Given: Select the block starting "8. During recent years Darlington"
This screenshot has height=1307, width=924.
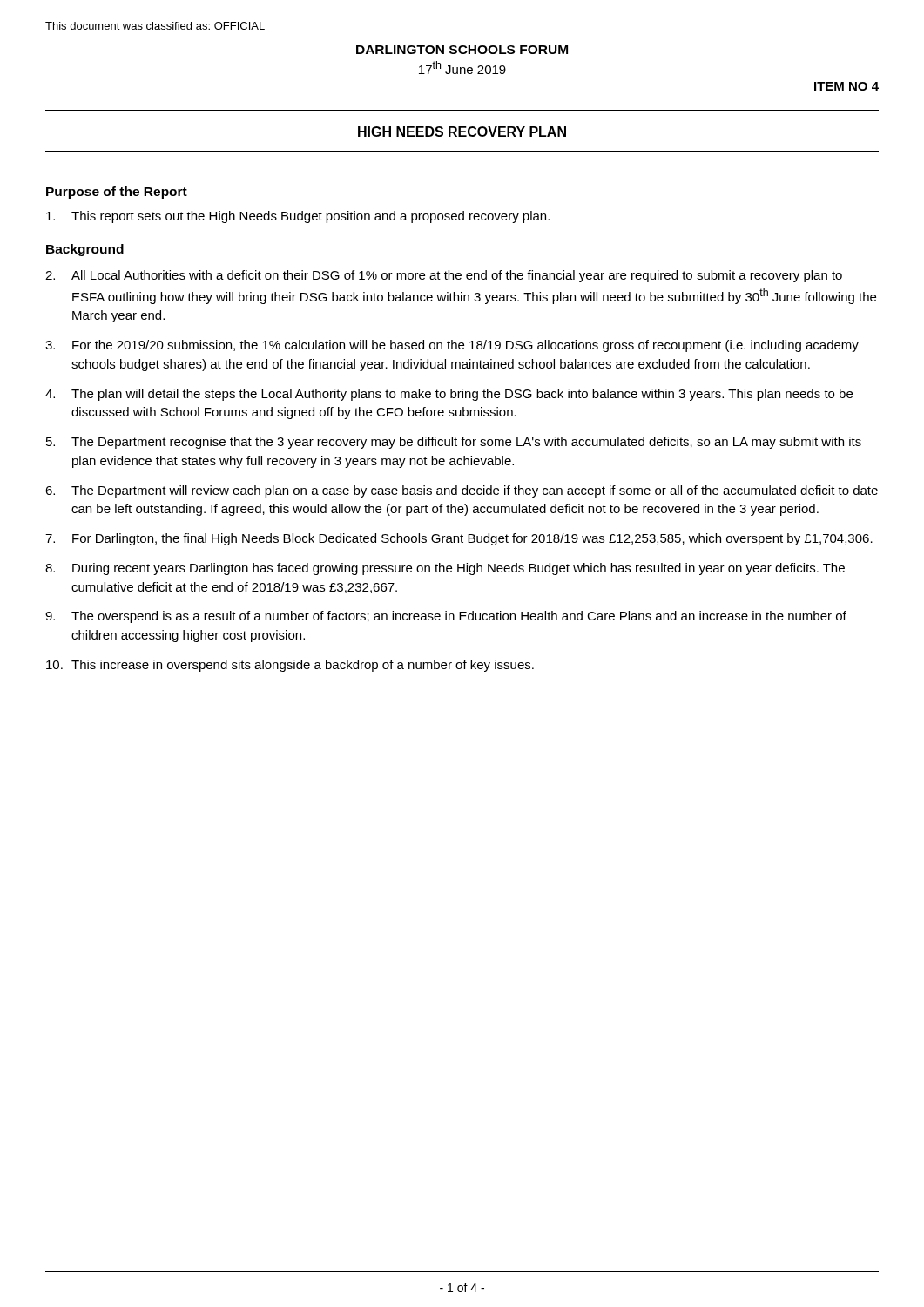Looking at the screenshot, I should pos(462,577).
